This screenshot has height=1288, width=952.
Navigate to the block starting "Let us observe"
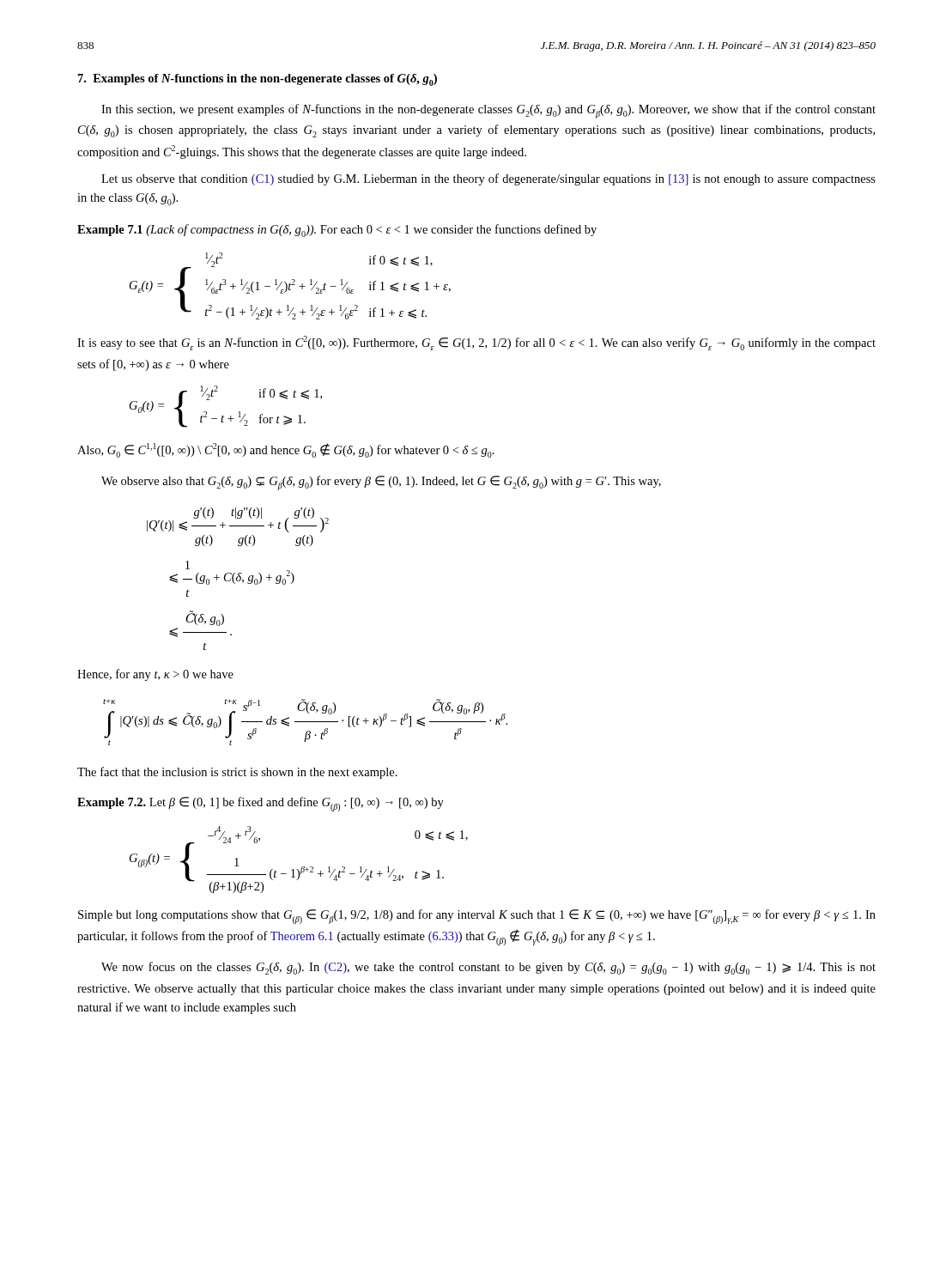point(476,189)
